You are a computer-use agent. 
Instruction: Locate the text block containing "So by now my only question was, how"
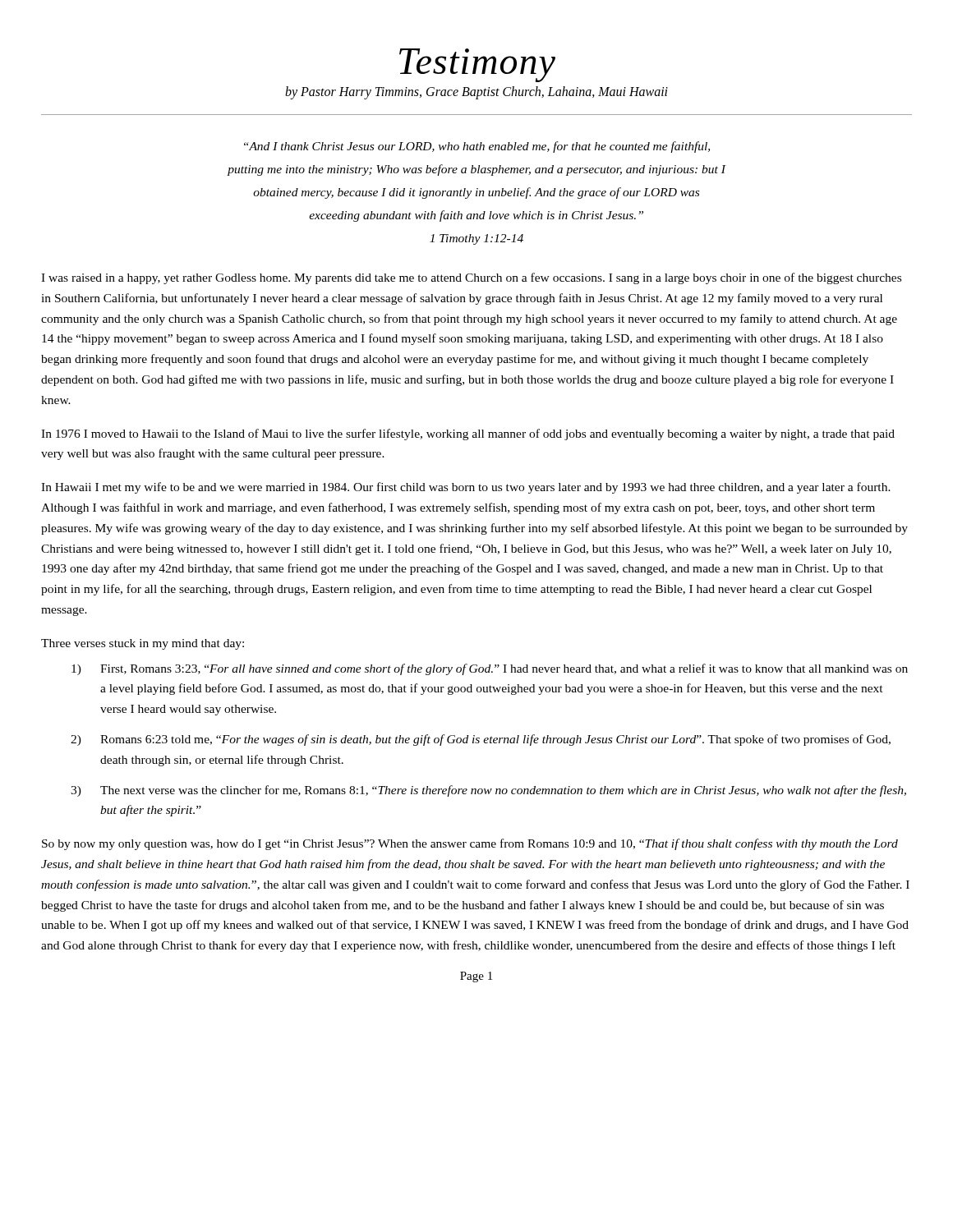click(475, 894)
